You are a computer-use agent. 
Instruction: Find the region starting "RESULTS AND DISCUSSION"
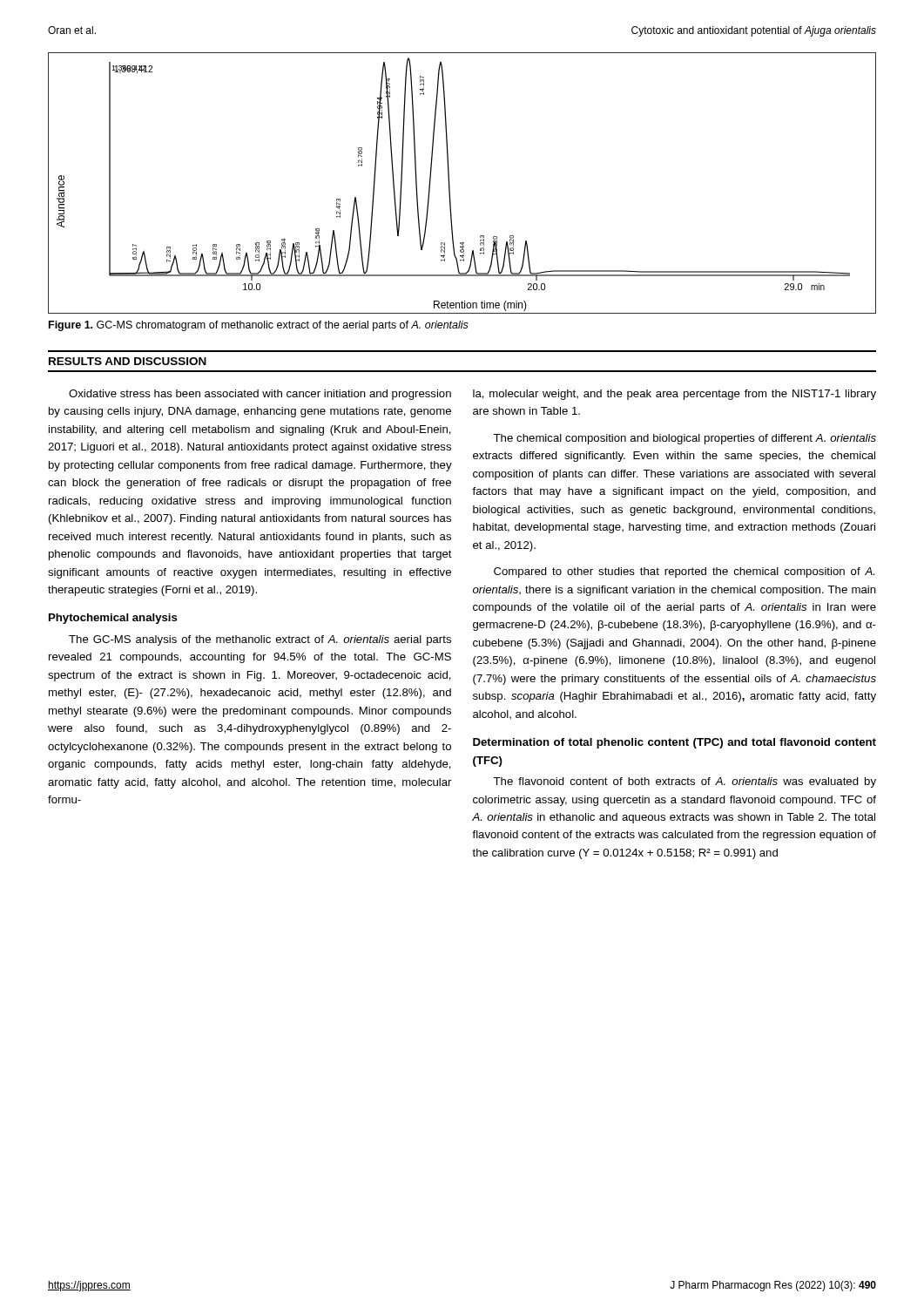click(x=127, y=361)
